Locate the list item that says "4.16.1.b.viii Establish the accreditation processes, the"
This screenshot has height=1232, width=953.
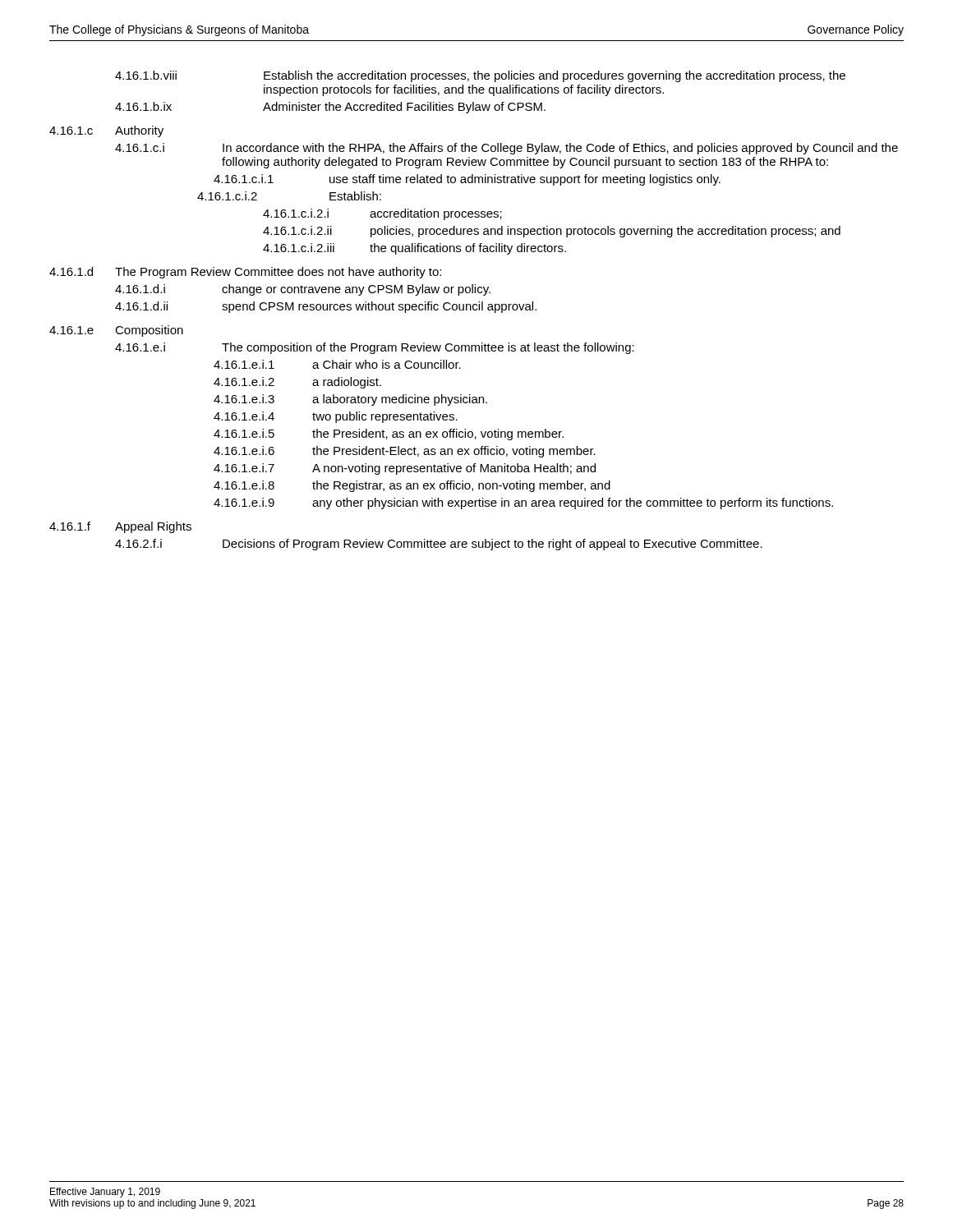tap(509, 82)
